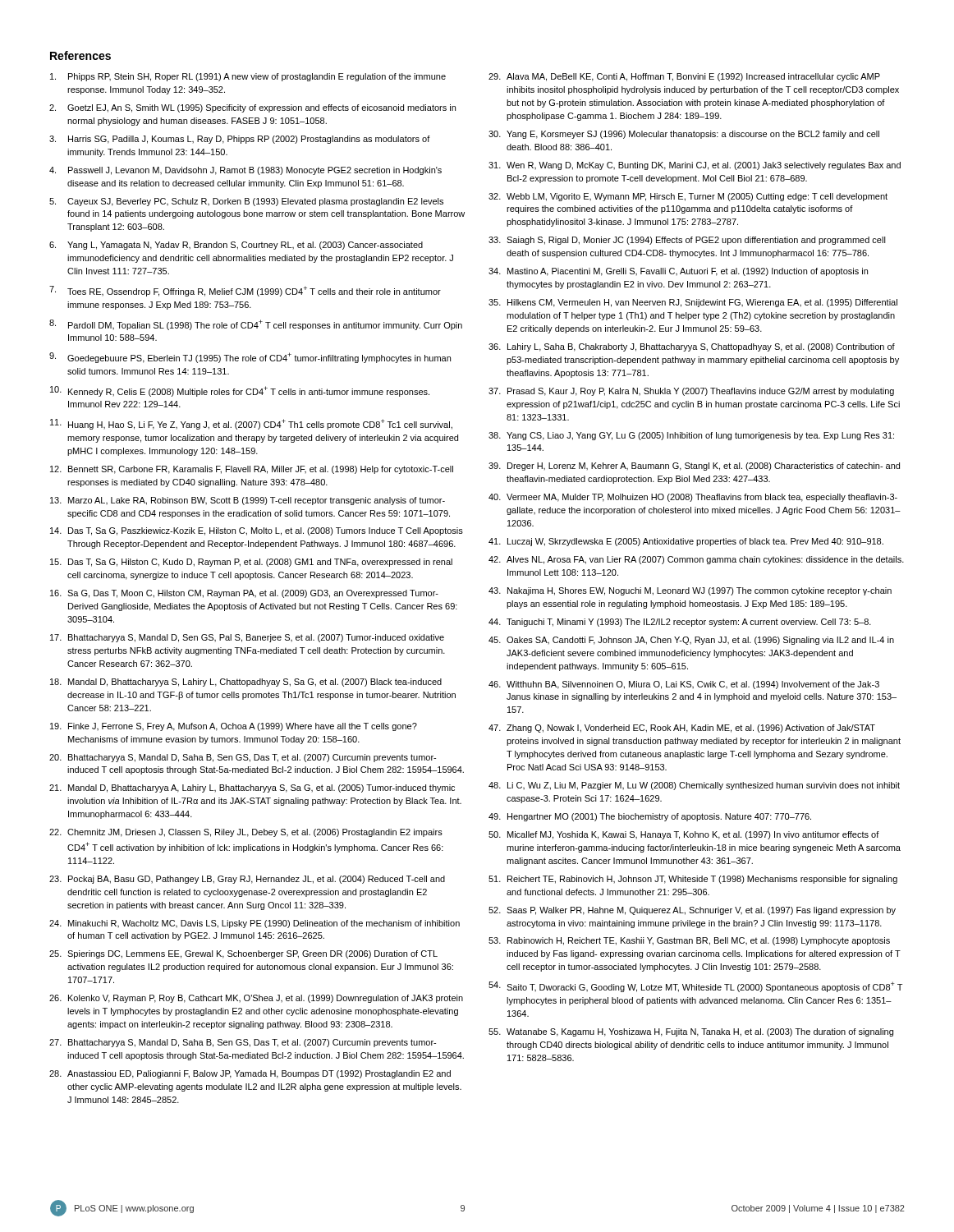Image resolution: width=954 pixels, height=1232 pixels.
Task: Click on the region starting "27. Bhattacharyya S,"
Action: 257,1050
